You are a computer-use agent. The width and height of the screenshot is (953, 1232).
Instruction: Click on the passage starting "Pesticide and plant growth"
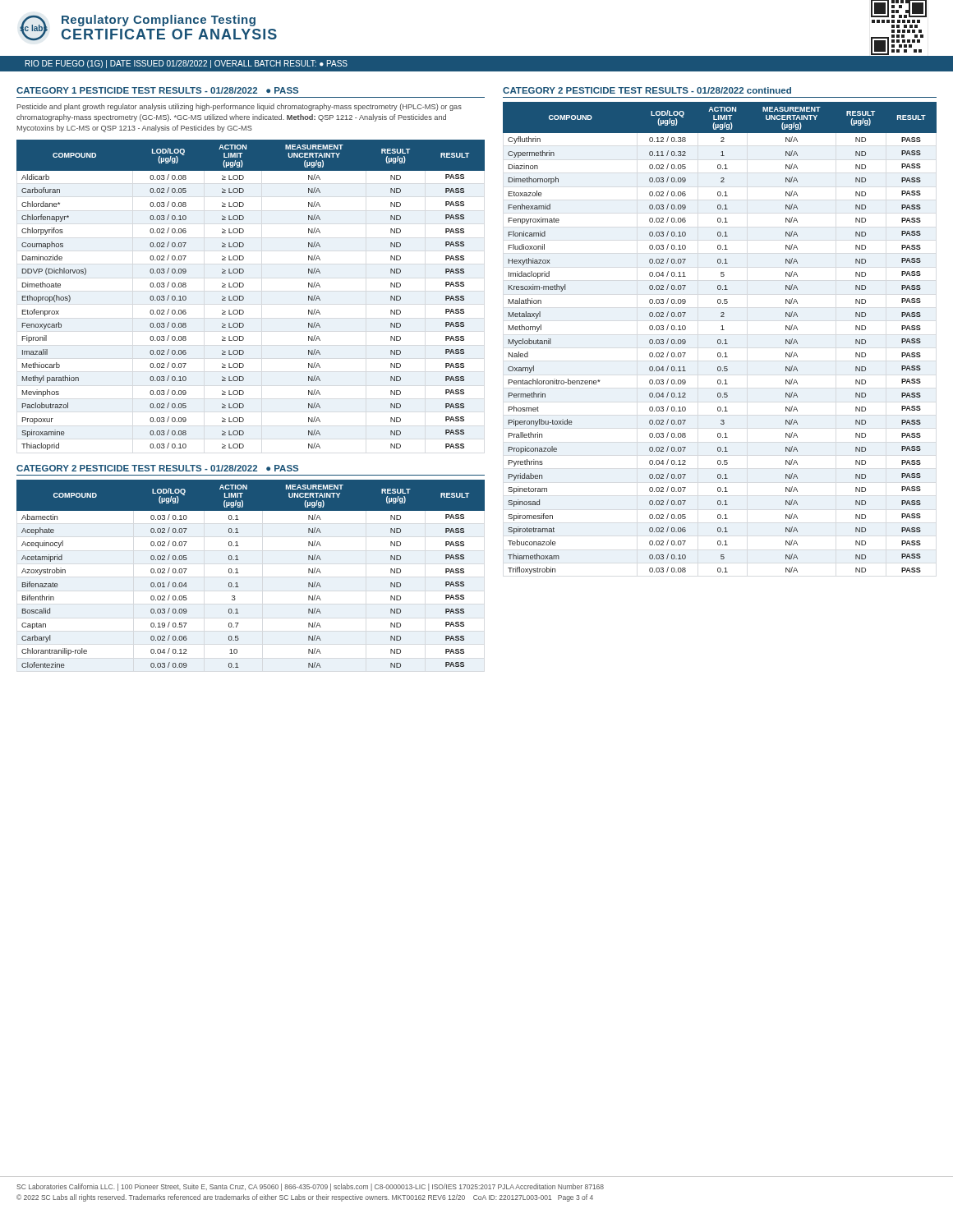pos(239,117)
